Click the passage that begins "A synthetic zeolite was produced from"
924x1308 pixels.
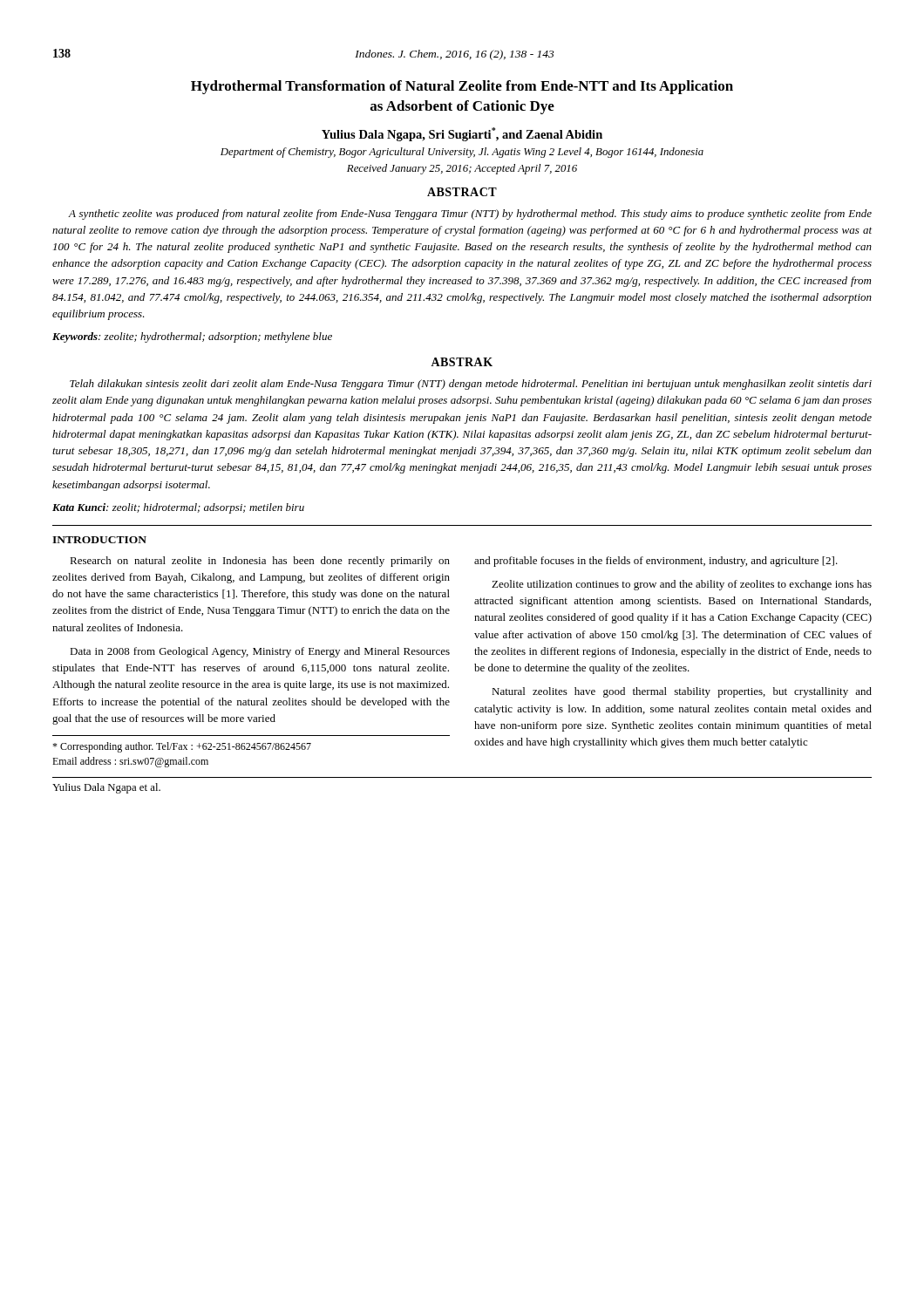tap(462, 263)
